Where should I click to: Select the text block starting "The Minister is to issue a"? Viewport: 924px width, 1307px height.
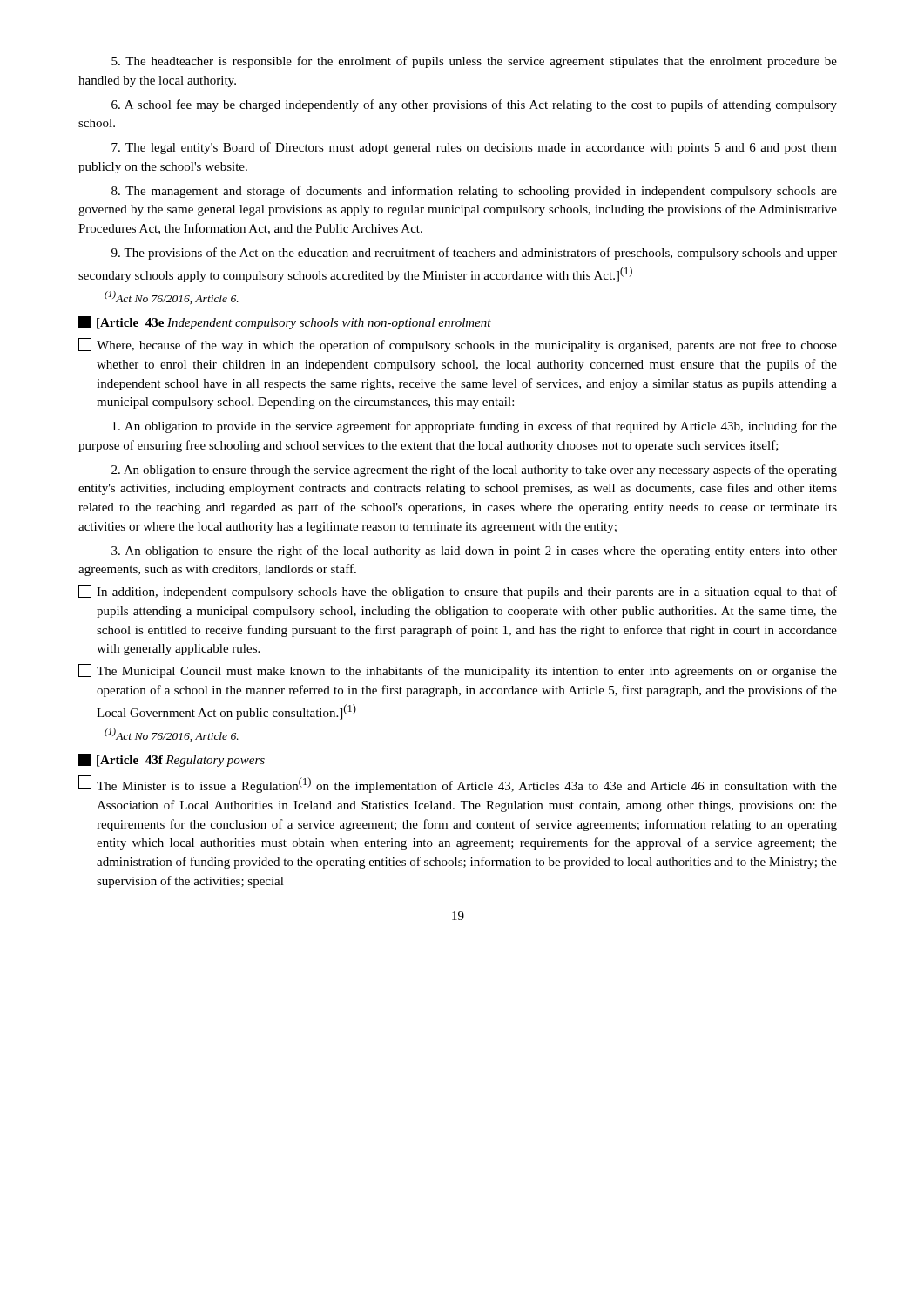coord(458,832)
